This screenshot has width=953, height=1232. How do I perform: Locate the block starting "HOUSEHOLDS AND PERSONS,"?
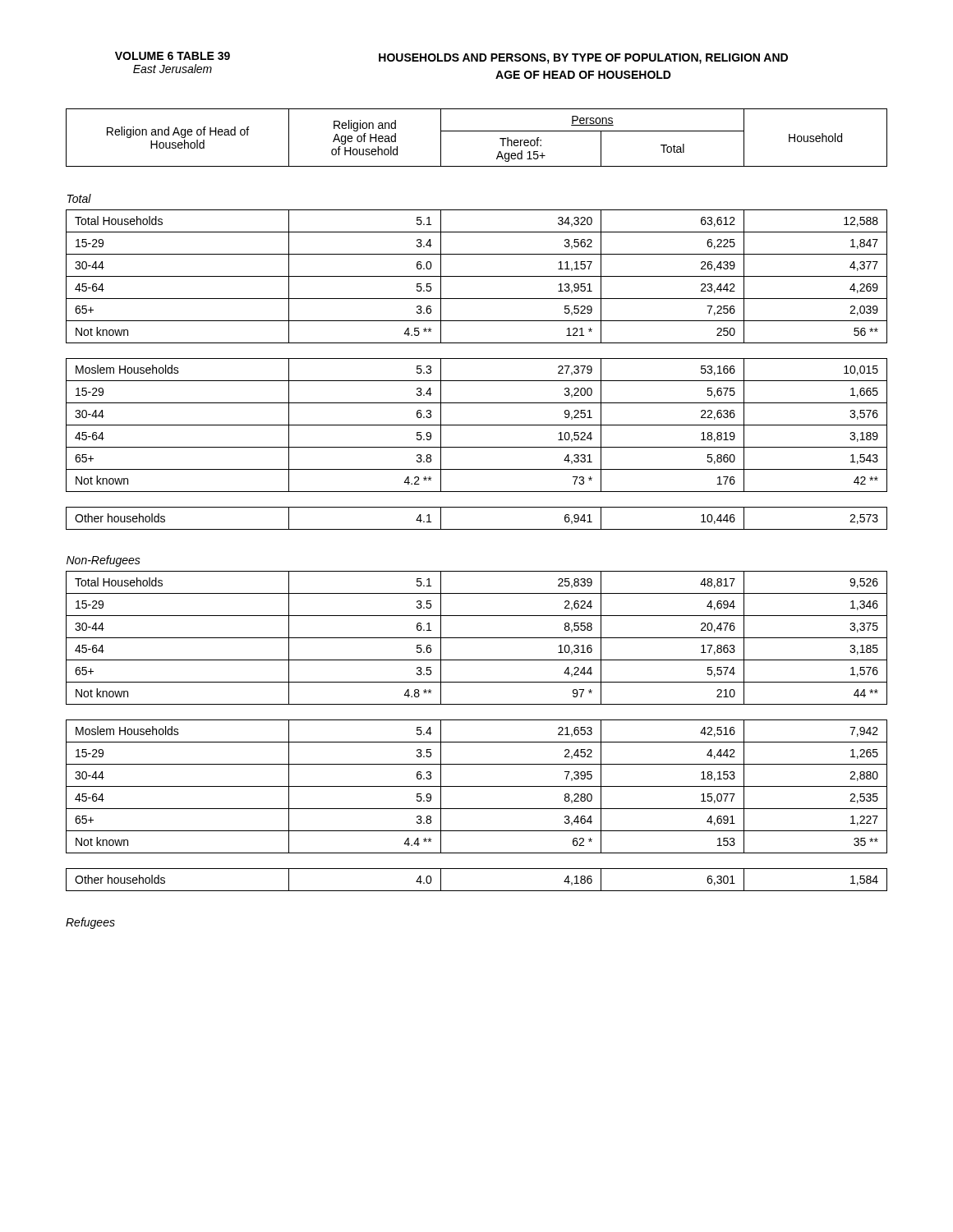(x=583, y=66)
